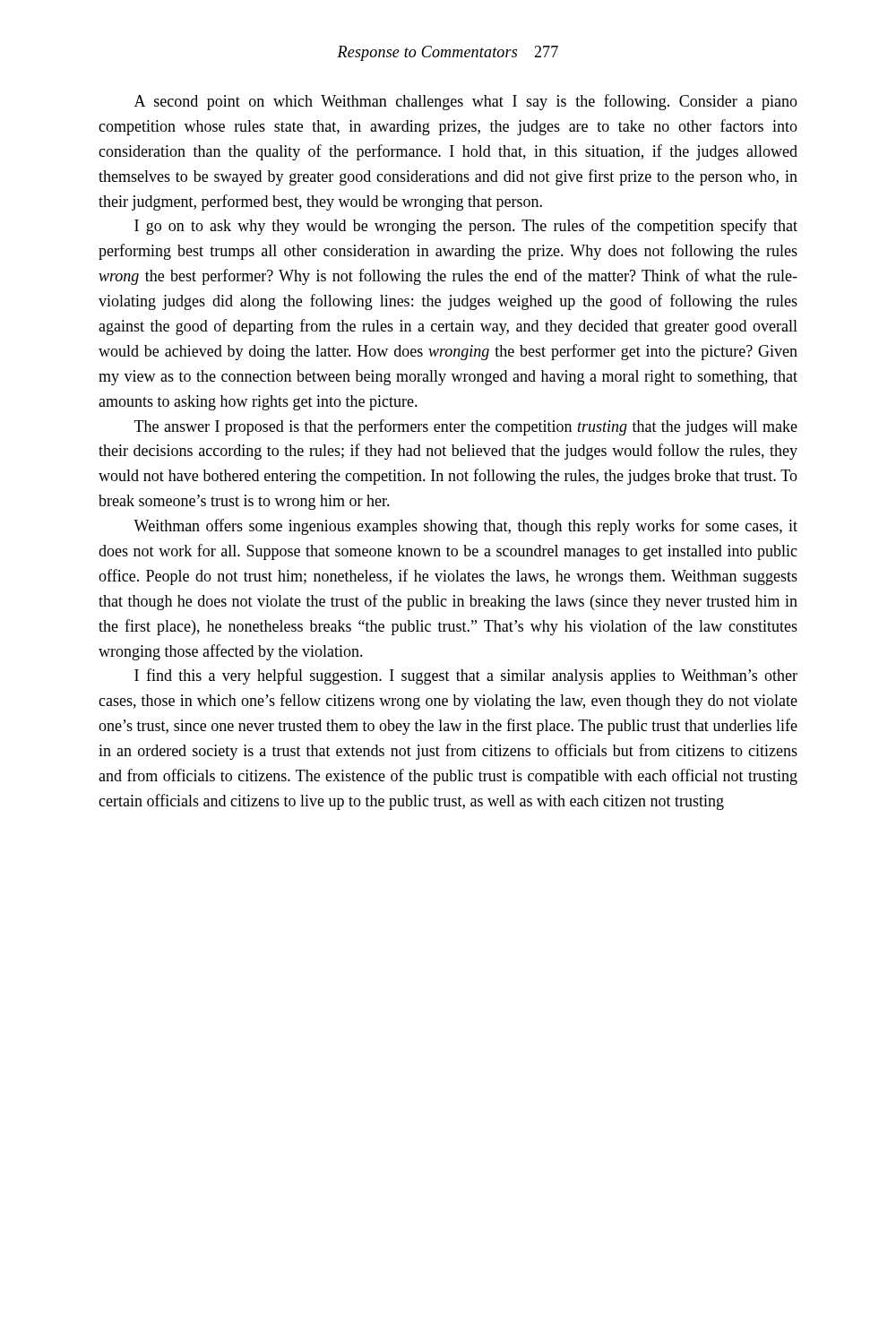Locate the text block containing "The answer I proposed"
The height and width of the screenshot is (1344, 896).
[x=448, y=464]
